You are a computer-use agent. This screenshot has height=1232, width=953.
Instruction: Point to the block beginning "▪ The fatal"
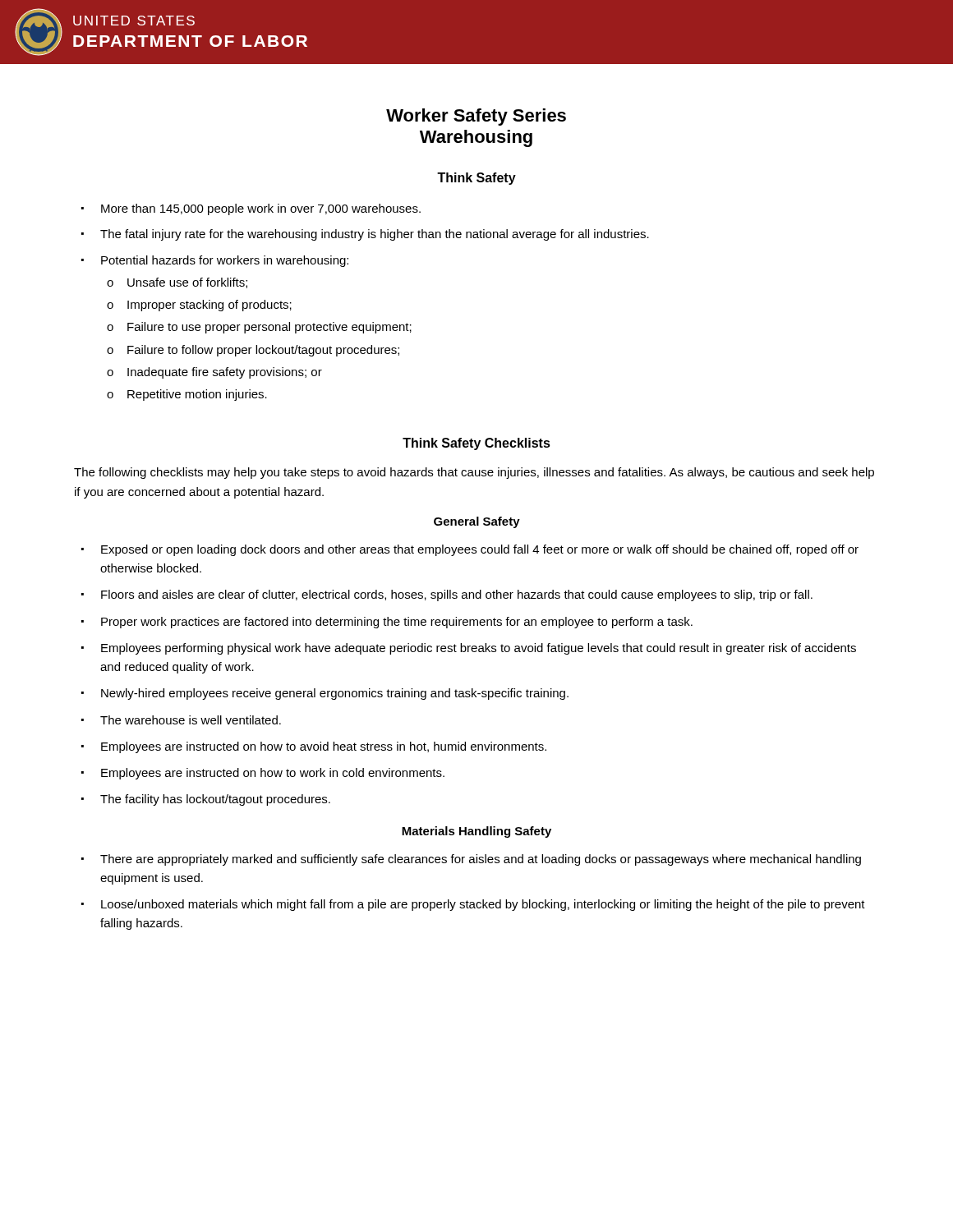365,234
